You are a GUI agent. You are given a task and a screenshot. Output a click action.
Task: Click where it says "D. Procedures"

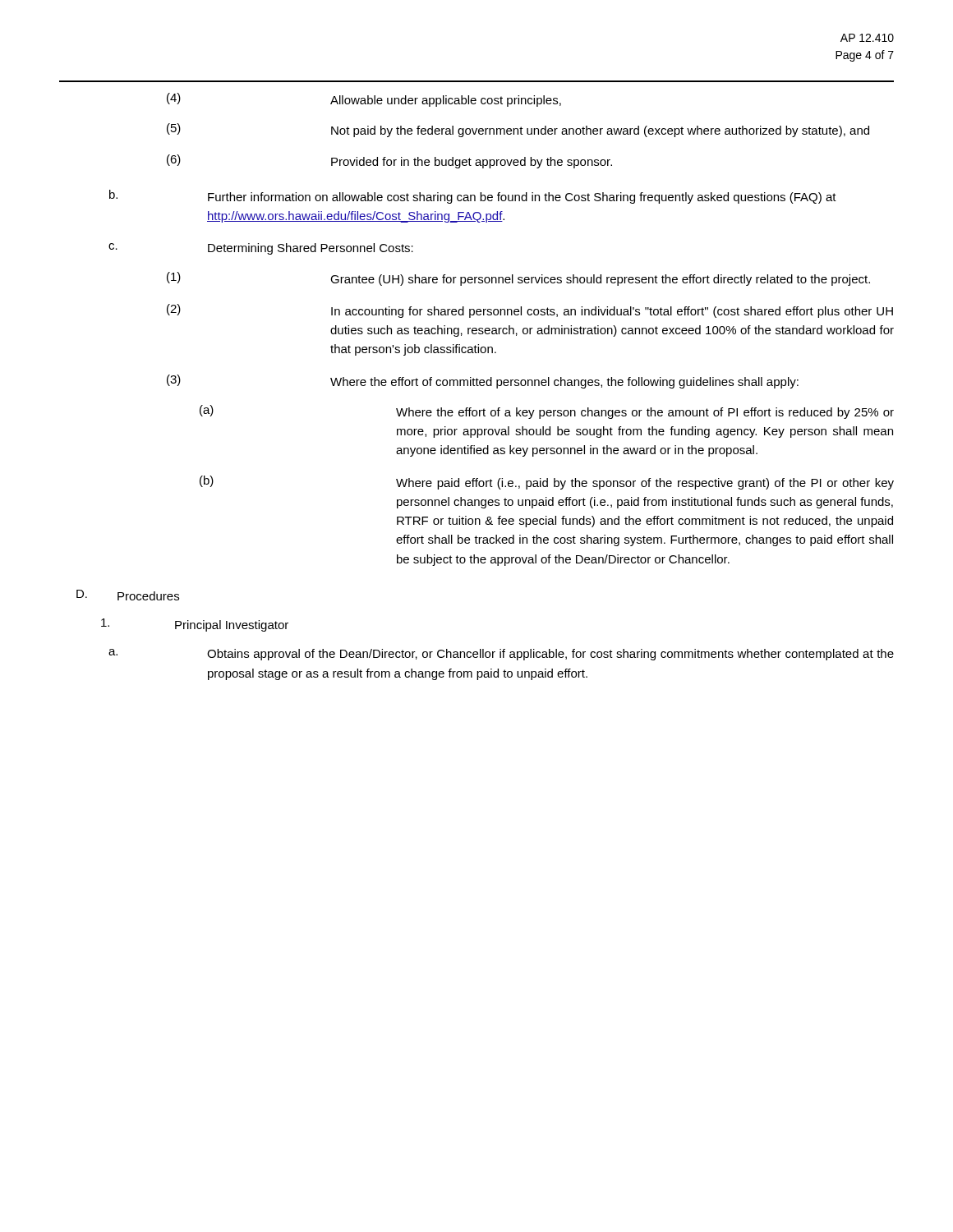[119, 596]
